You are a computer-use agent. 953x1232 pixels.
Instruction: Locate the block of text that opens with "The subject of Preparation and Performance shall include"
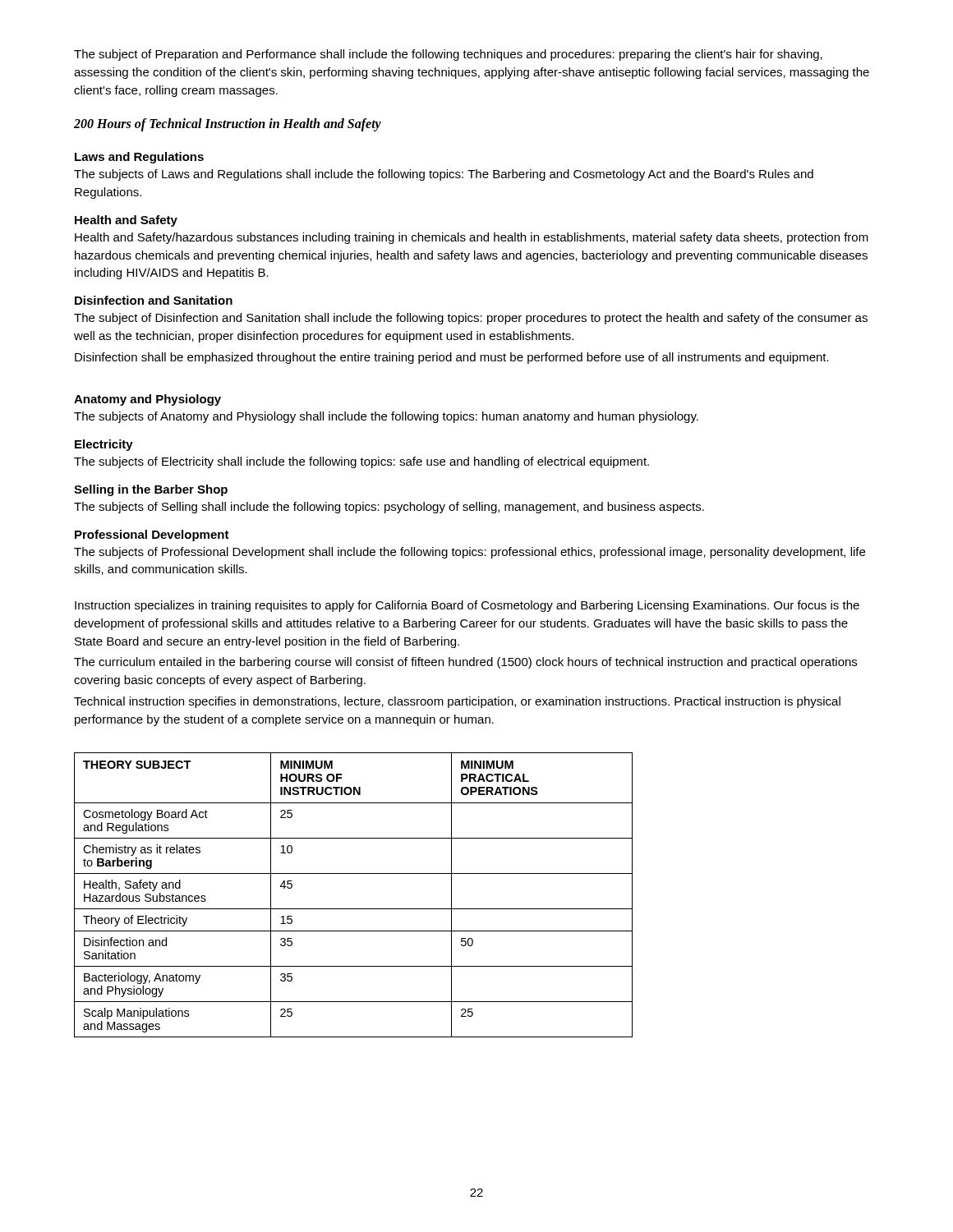tap(476, 72)
